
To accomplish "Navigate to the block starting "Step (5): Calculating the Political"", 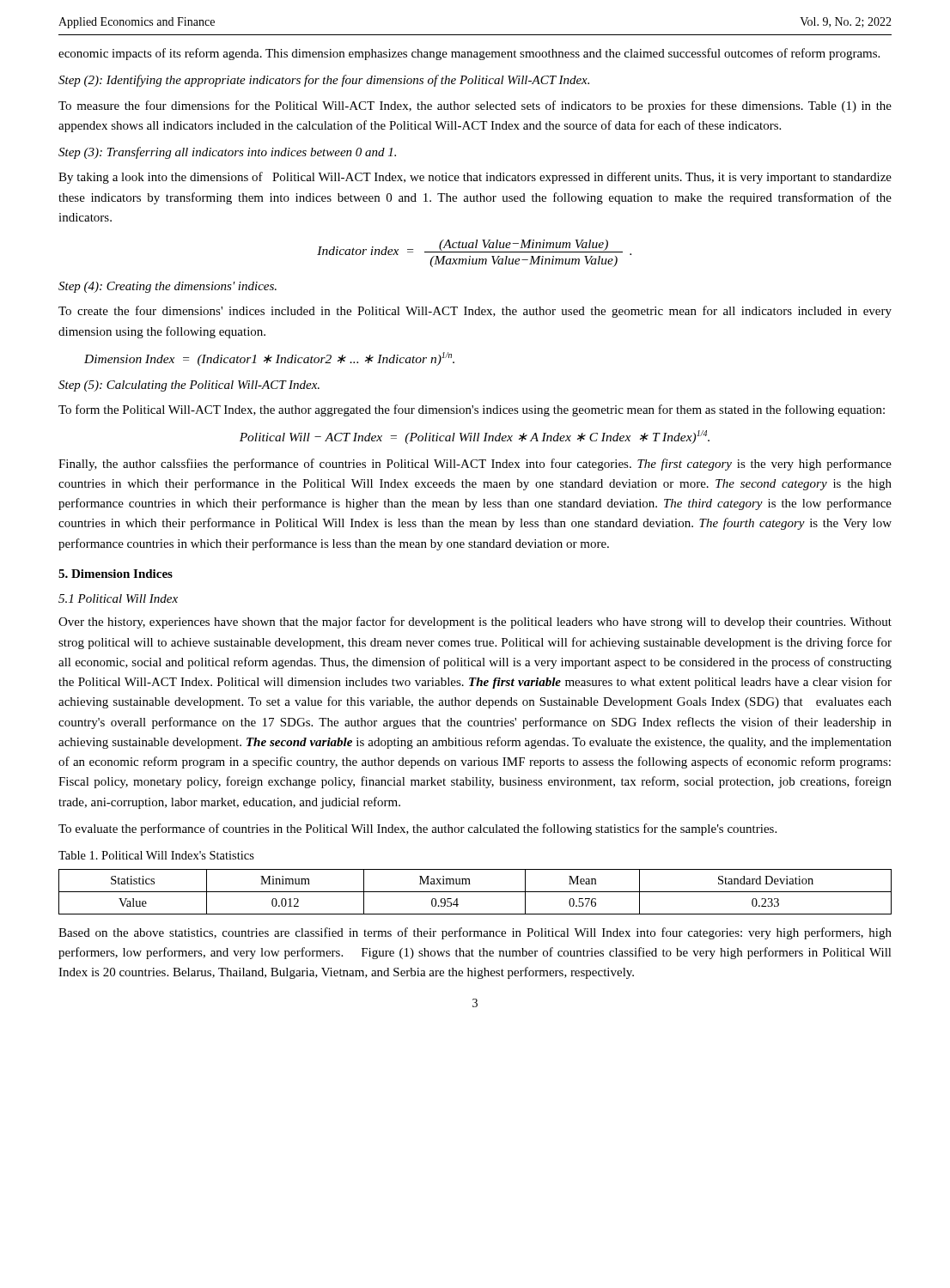I will [x=189, y=386].
